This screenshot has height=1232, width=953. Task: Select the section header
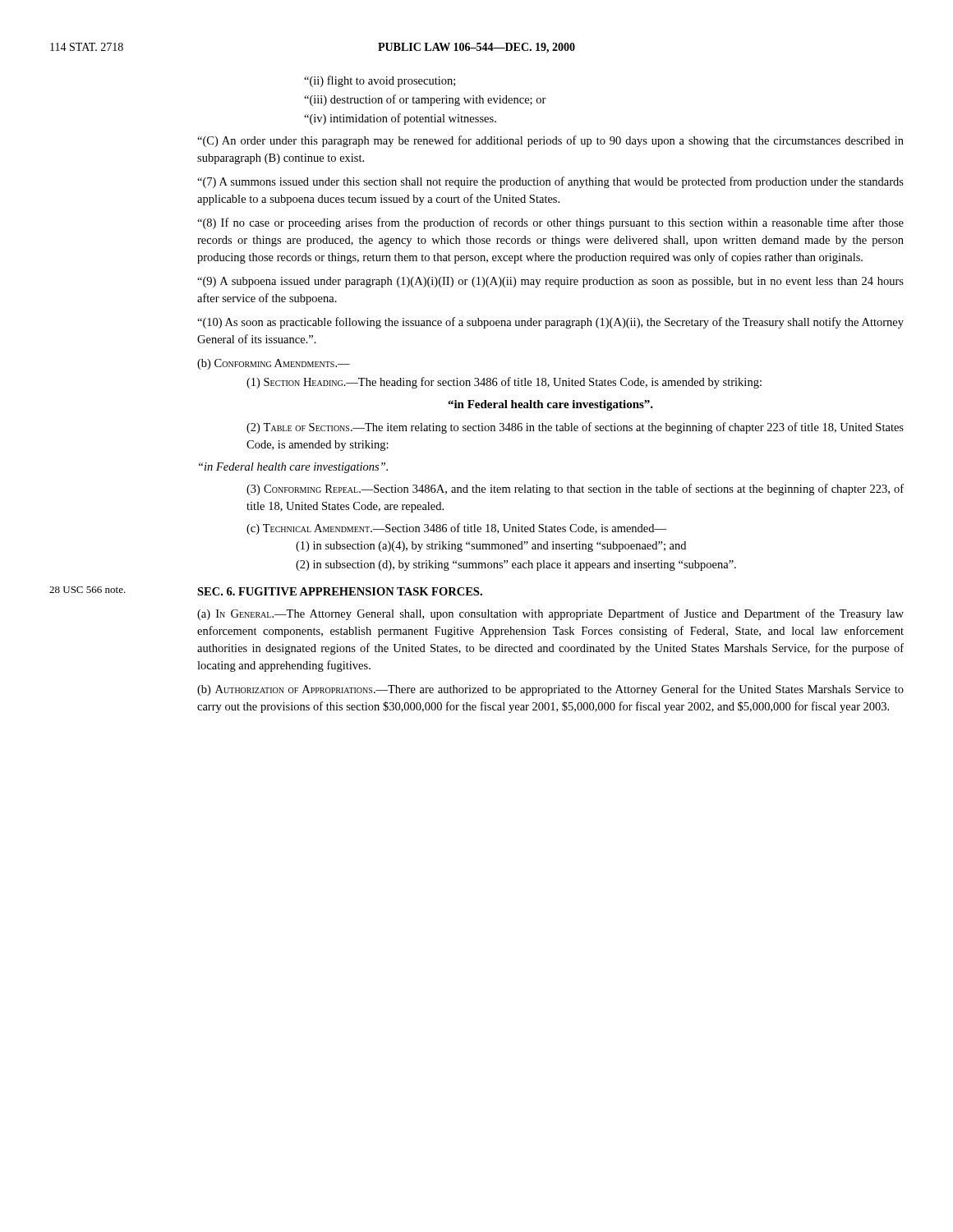(340, 591)
